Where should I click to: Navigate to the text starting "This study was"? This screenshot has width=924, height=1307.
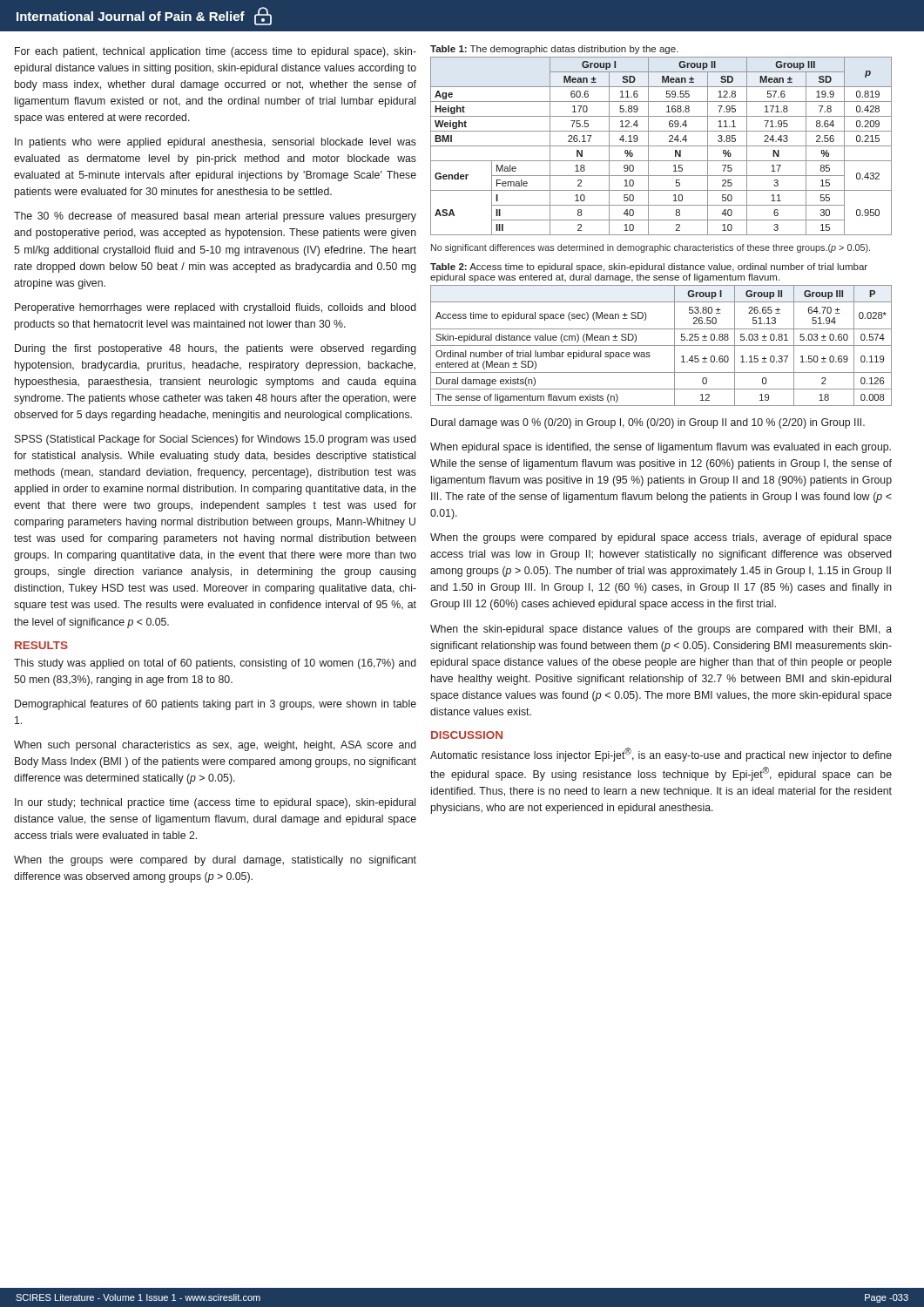[x=215, y=671]
